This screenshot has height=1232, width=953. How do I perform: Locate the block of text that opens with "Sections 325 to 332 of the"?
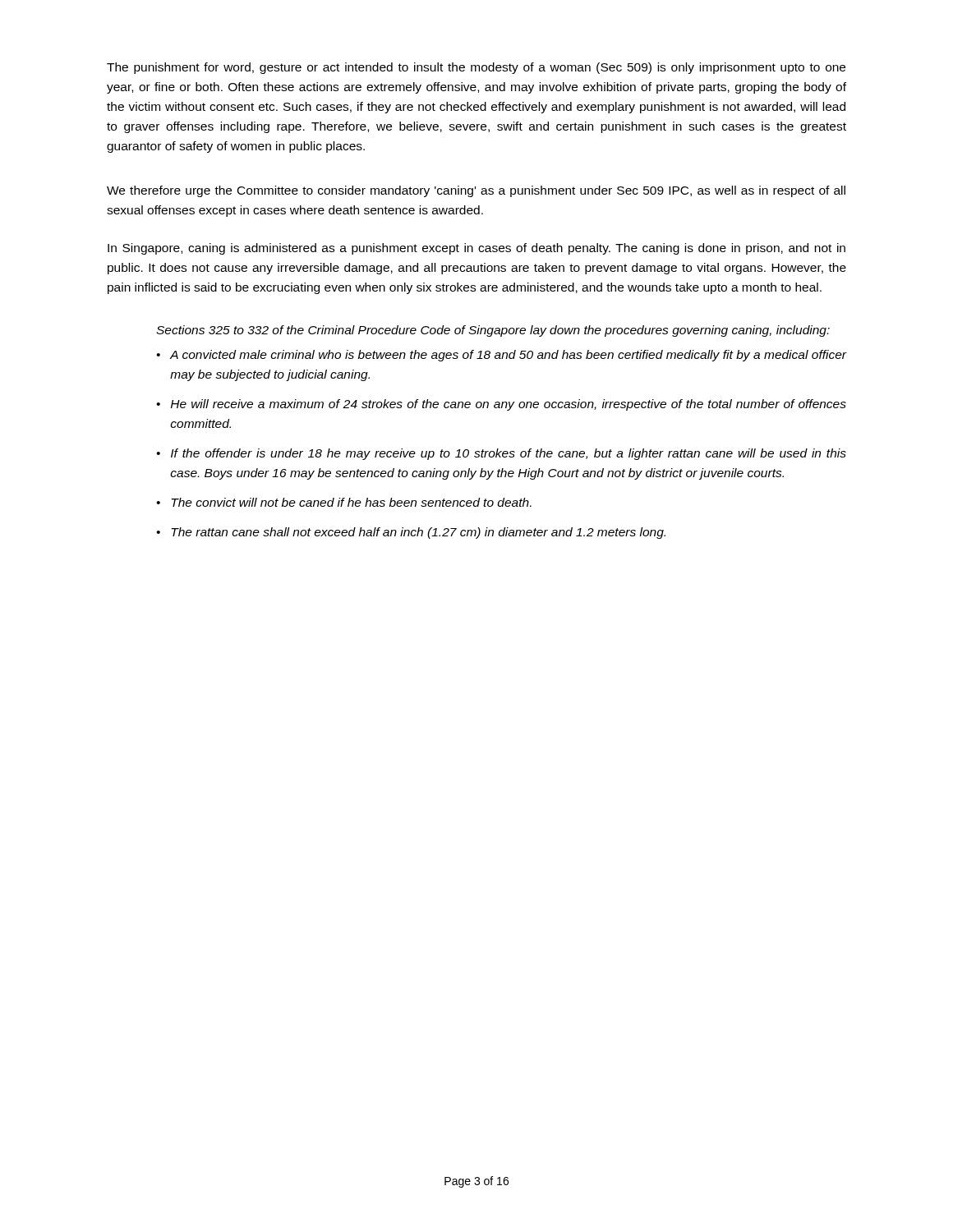coord(493,330)
